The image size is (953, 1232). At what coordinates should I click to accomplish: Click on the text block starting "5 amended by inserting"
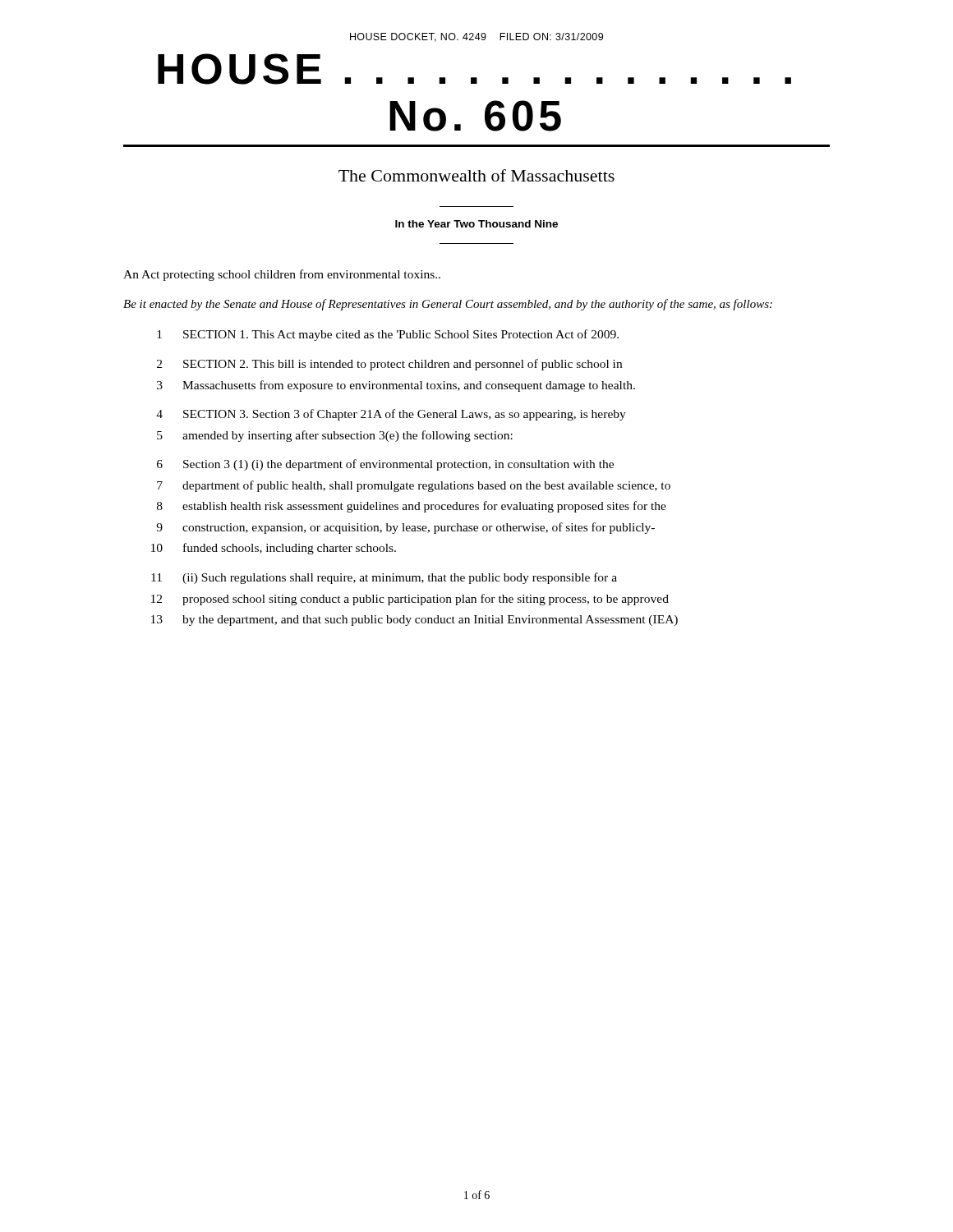pos(476,435)
